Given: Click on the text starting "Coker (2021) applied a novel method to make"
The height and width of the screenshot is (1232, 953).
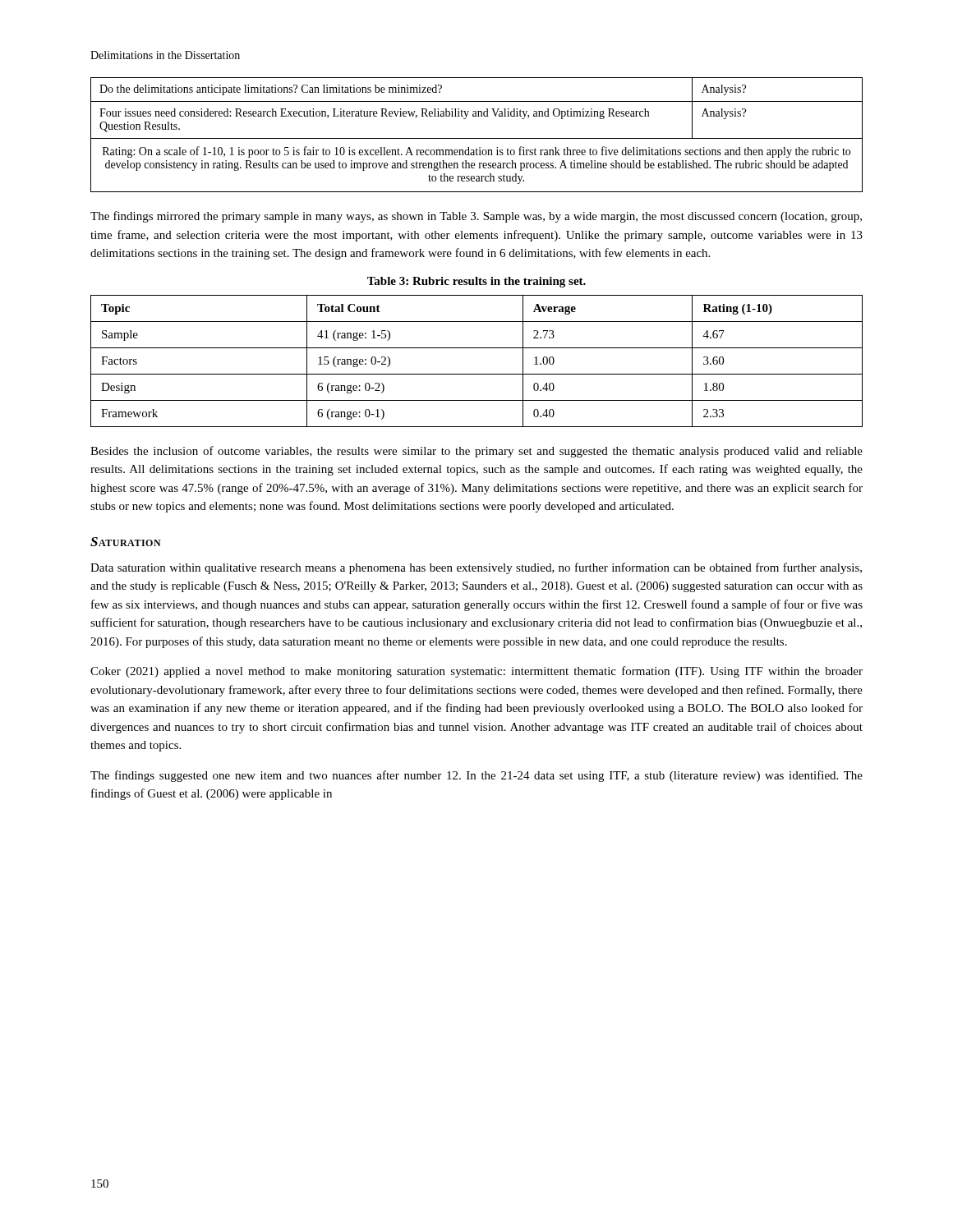Looking at the screenshot, I should pyautogui.click(x=476, y=708).
